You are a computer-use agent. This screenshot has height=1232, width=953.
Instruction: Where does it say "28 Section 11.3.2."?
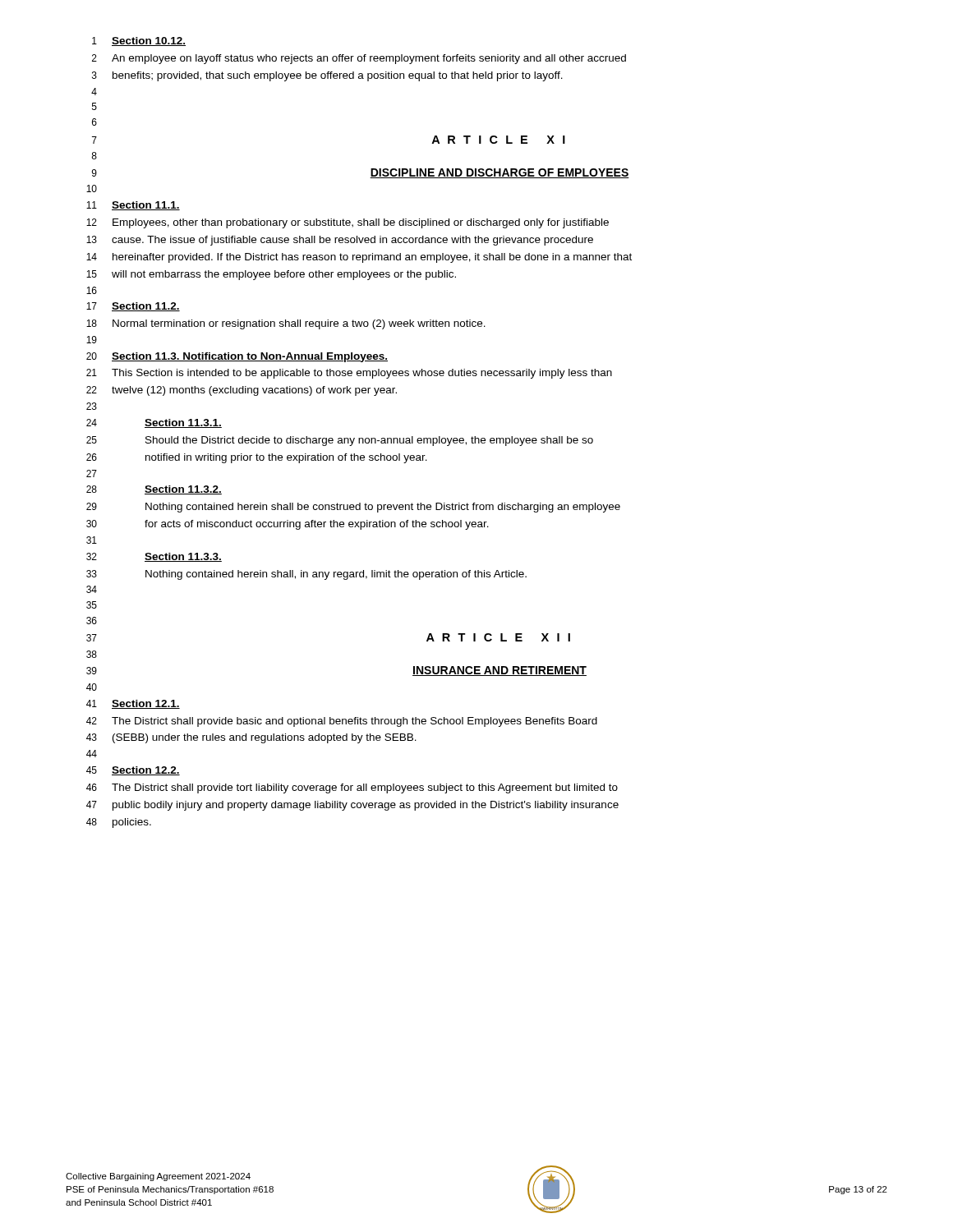[x=154, y=490]
